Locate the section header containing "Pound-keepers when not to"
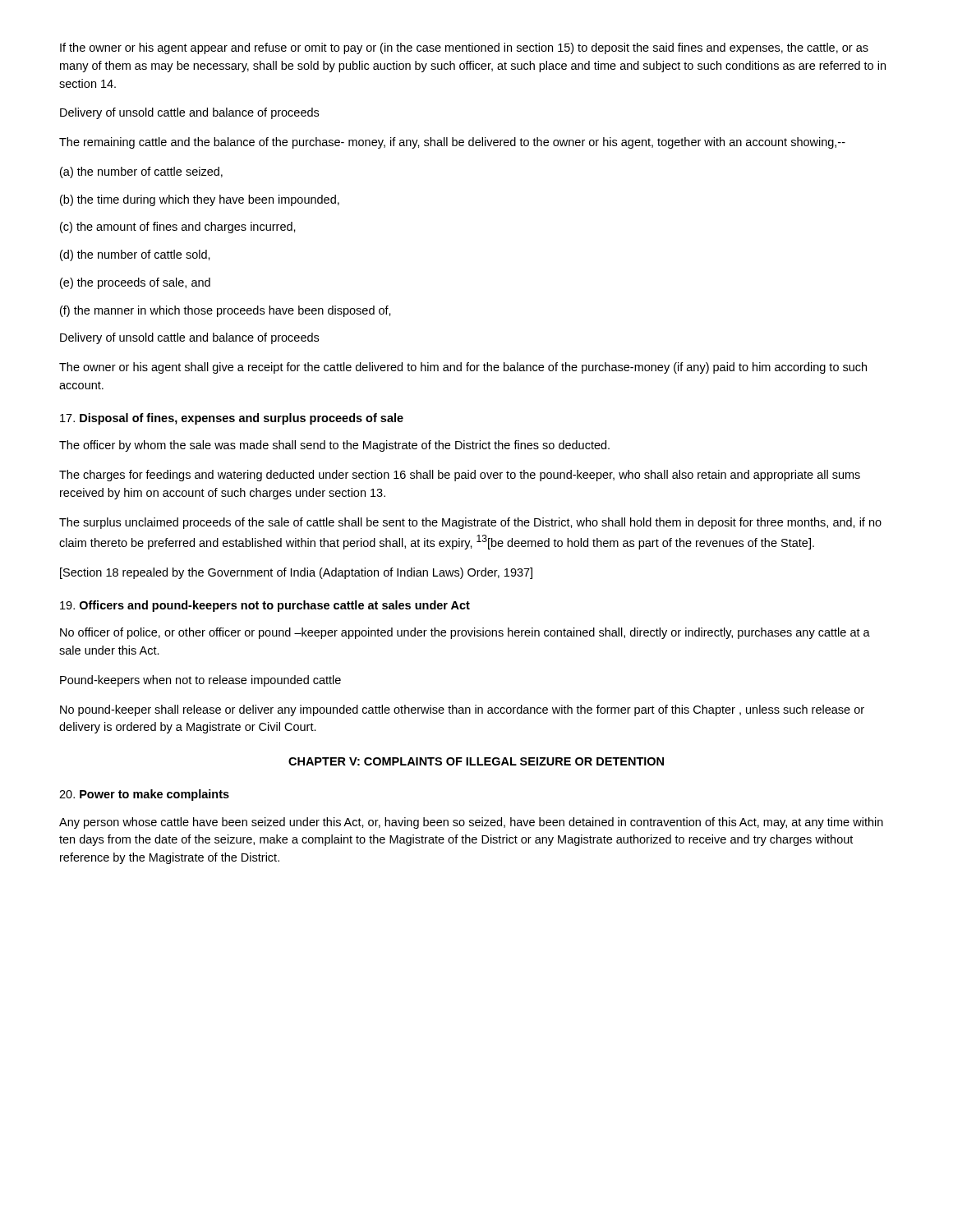The height and width of the screenshot is (1232, 953). click(200, 680)
